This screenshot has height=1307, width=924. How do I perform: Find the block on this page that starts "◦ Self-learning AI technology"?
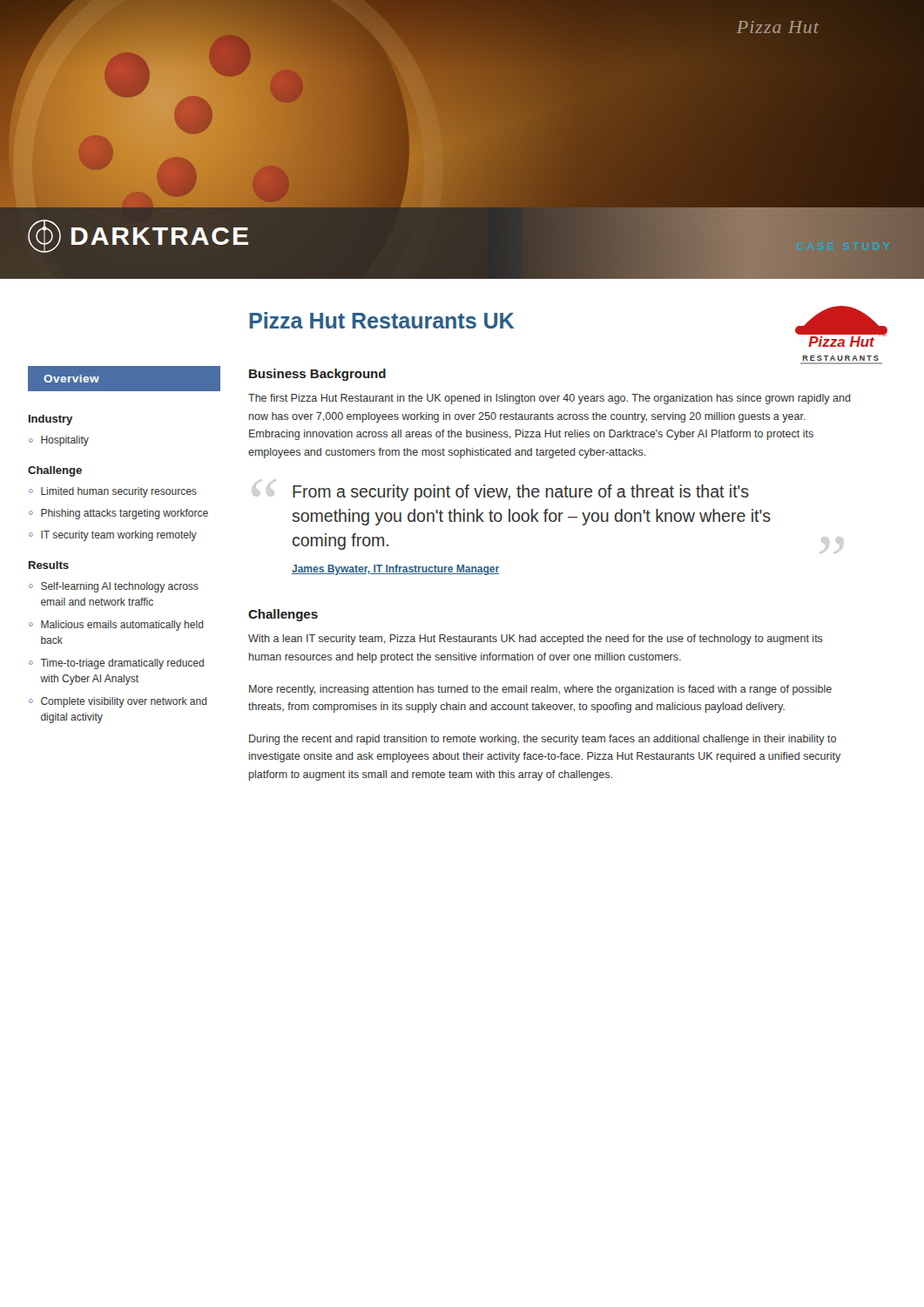(x=126, y=594)
